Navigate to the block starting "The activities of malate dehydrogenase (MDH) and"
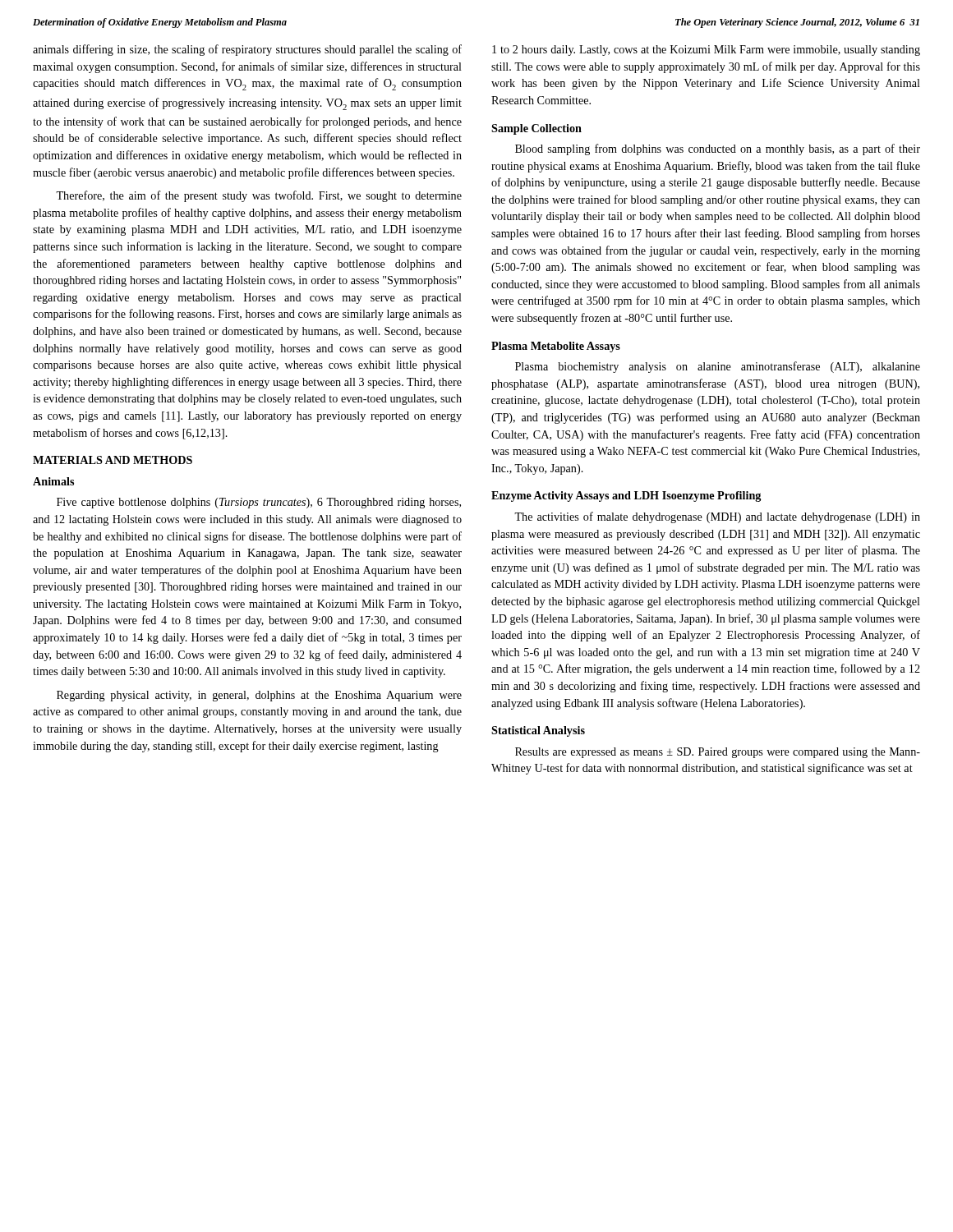This screenshot has height=1232, width=953. pyautogui.click(x=706, y=610)
